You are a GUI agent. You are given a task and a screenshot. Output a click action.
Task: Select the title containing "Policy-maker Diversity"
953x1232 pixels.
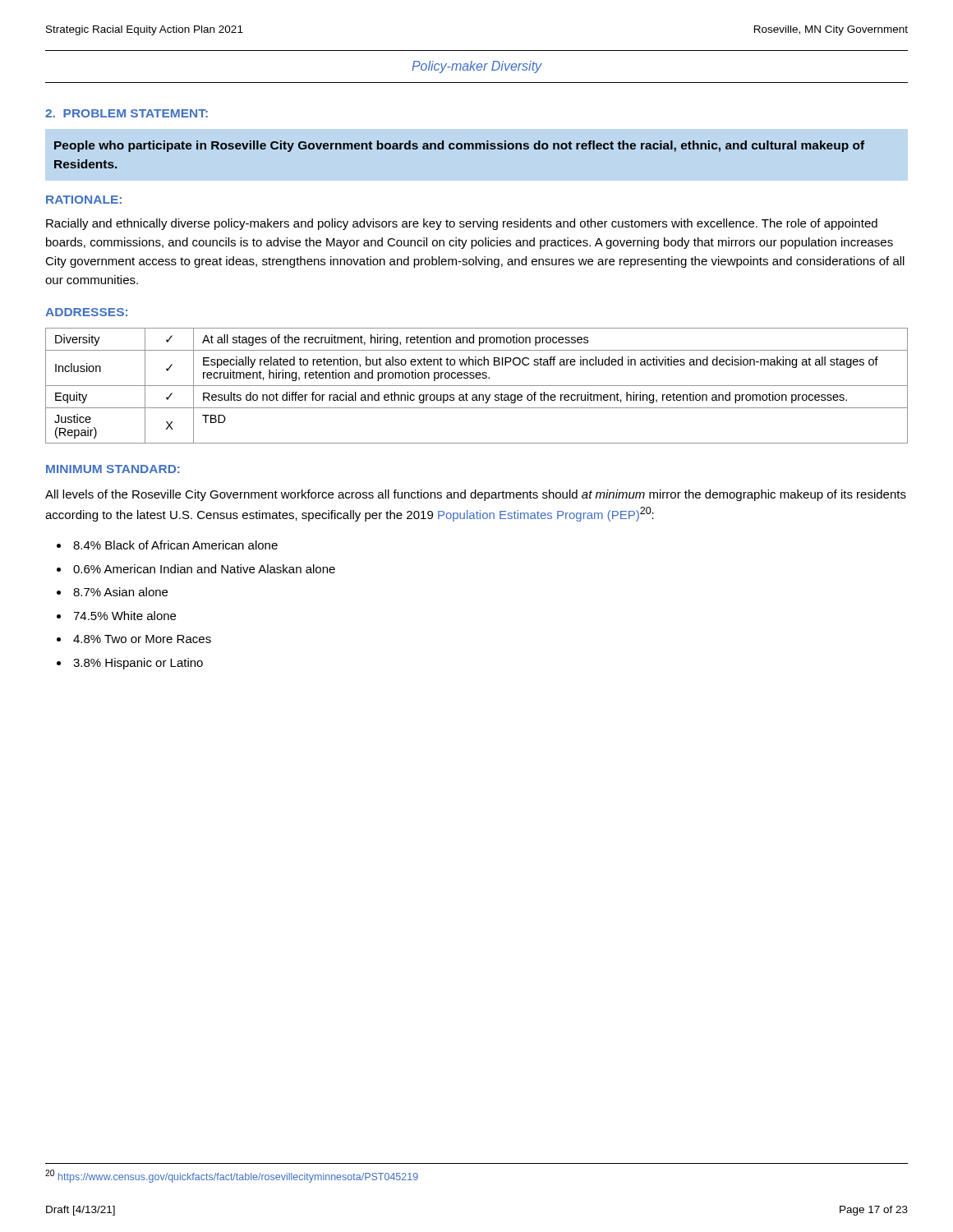tap(476, 66)
